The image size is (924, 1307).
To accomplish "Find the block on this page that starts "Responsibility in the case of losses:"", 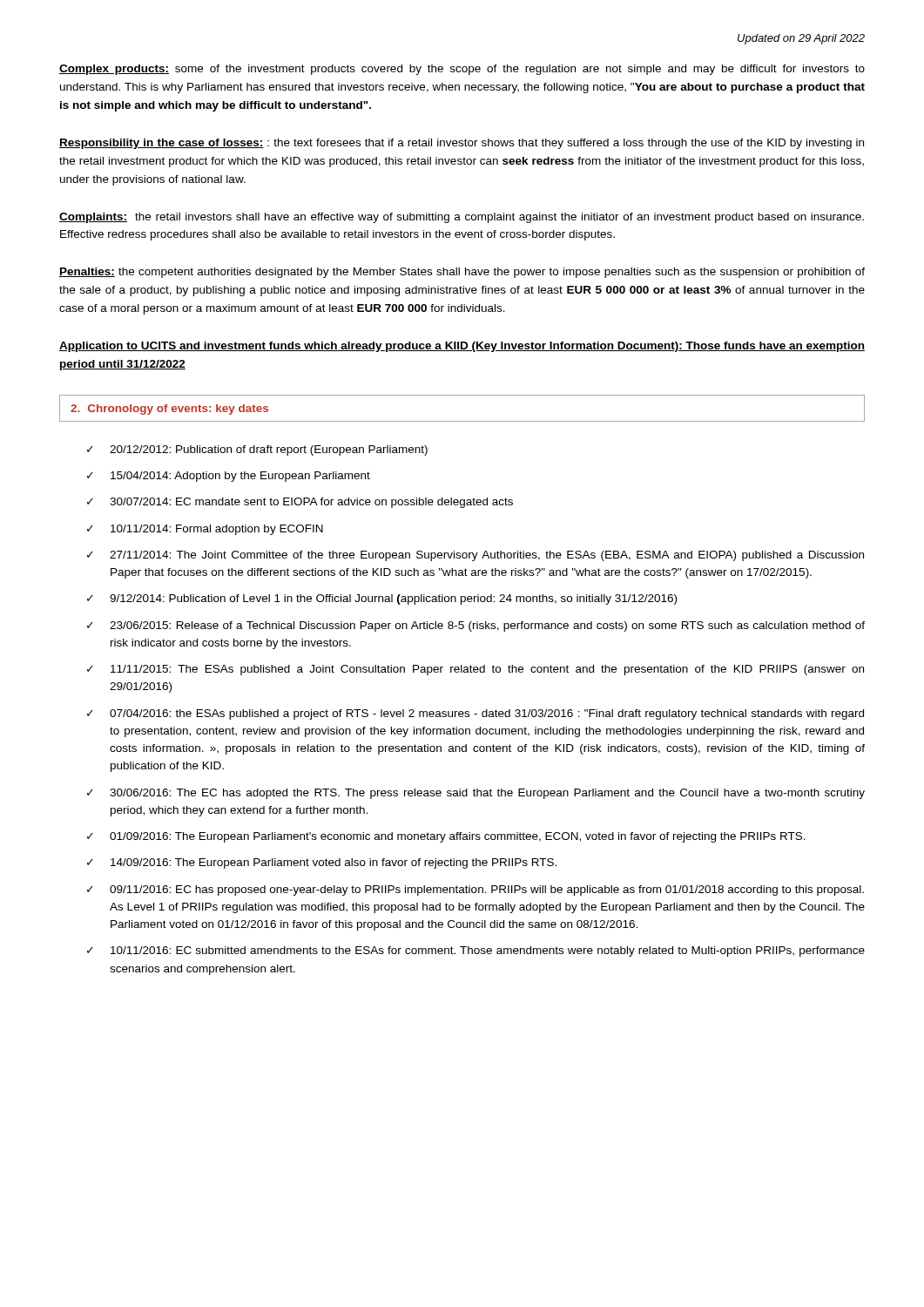I will 462,160.
